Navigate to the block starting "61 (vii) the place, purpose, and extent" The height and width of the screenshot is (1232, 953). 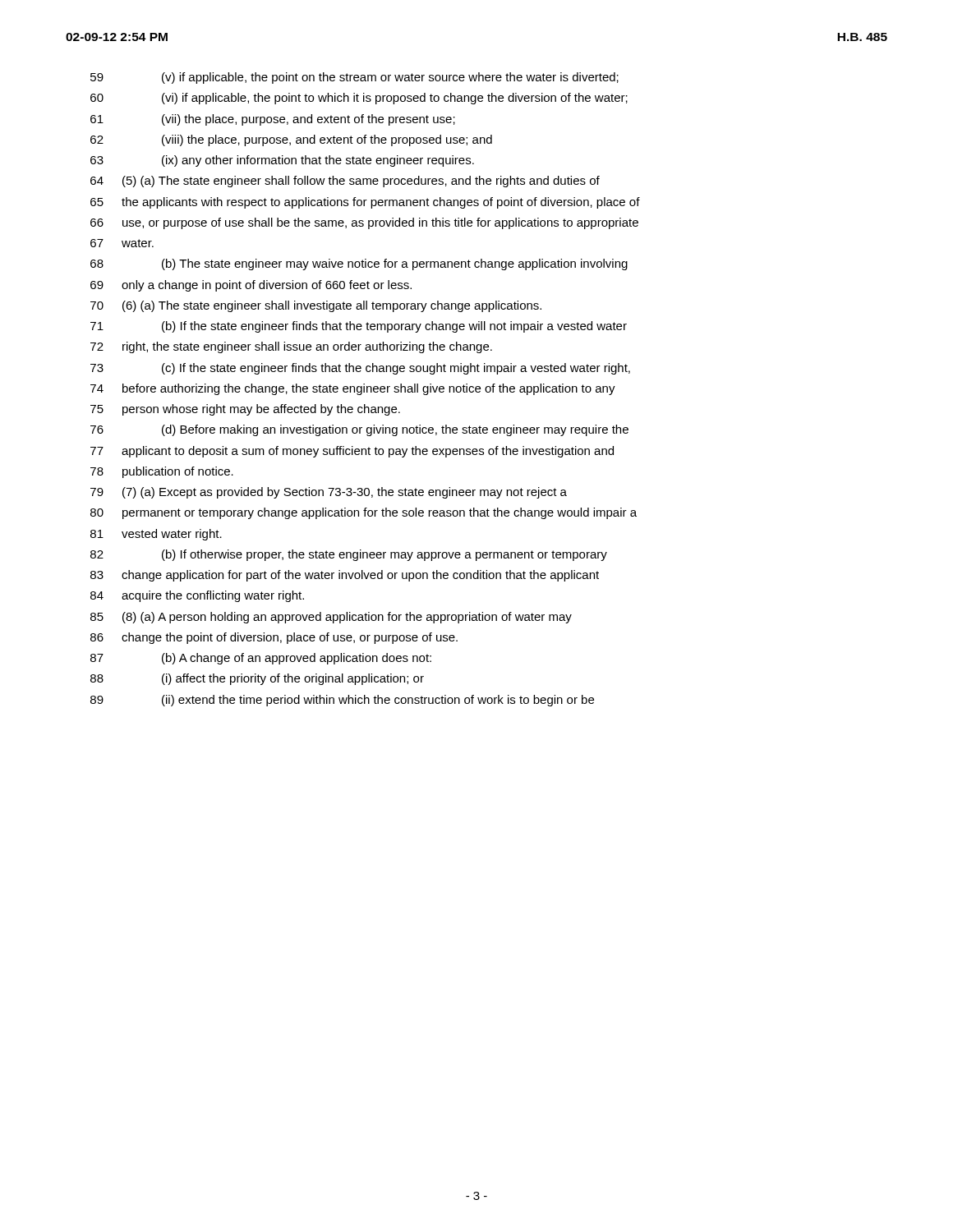[273, 120]
